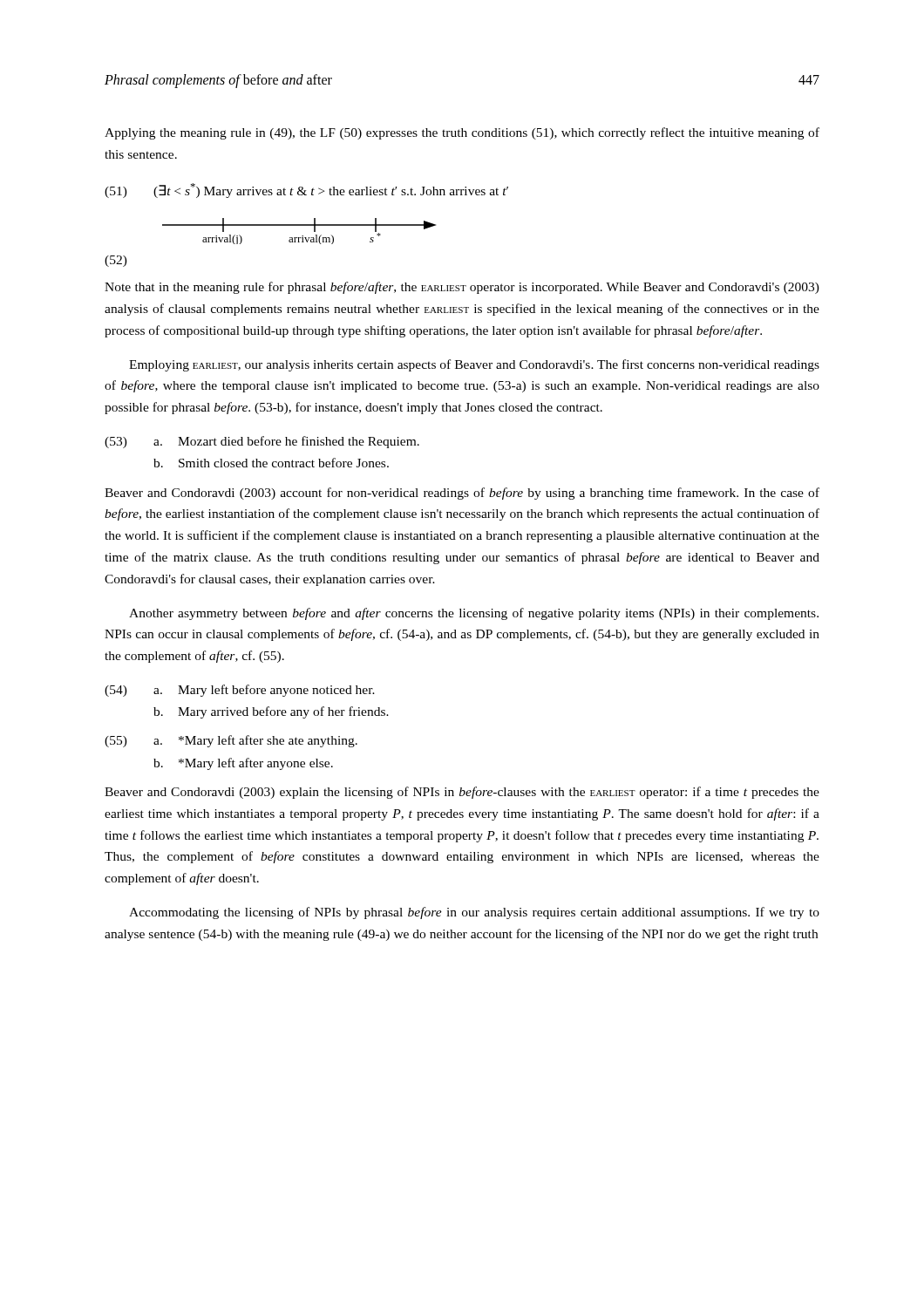Where is the passage that starts "Smith closed the"?
The width and height of the screenshot is (924, 1308).
(x=284, y=463)
